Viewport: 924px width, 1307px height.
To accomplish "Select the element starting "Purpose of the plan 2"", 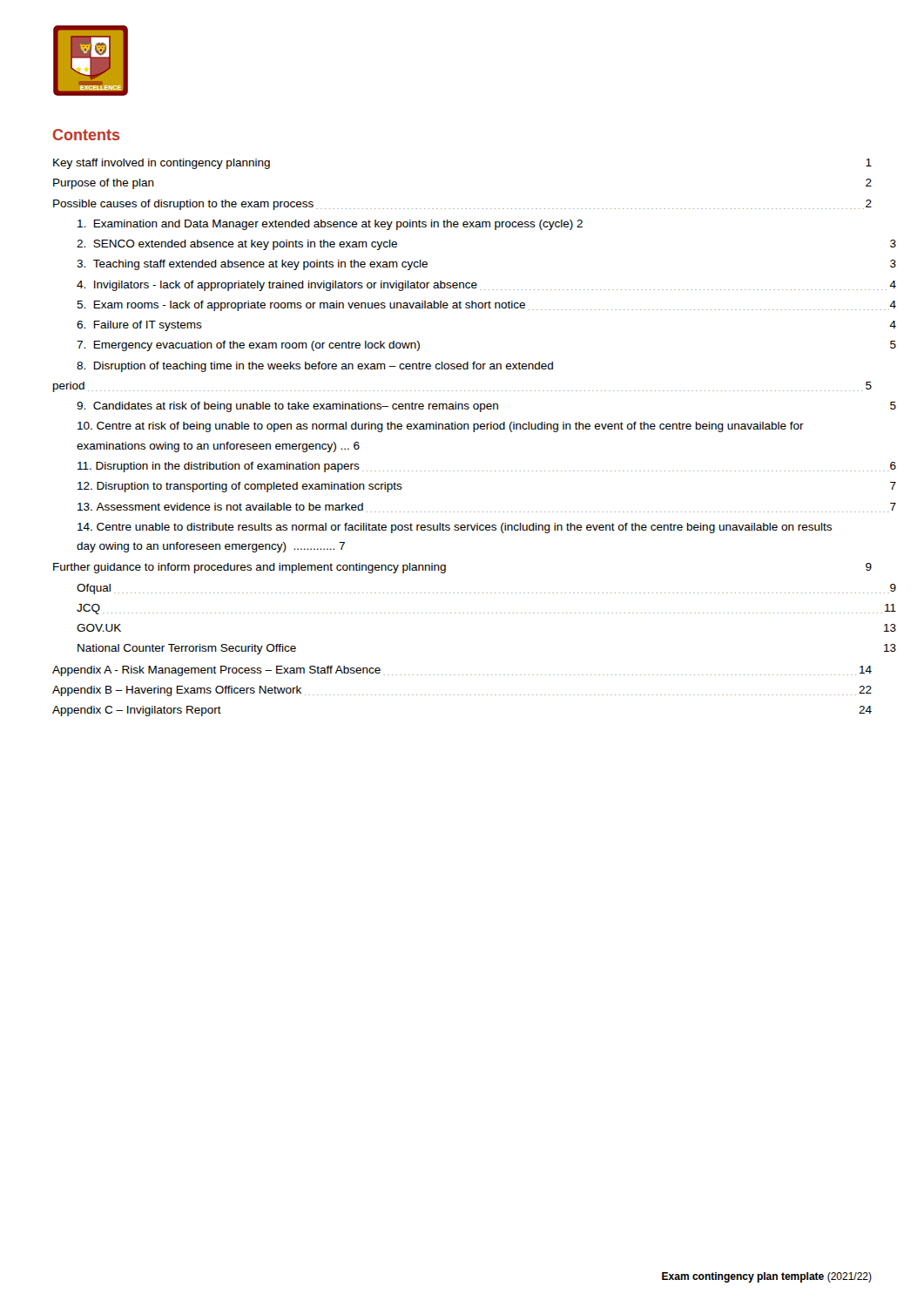I will 104,183.
